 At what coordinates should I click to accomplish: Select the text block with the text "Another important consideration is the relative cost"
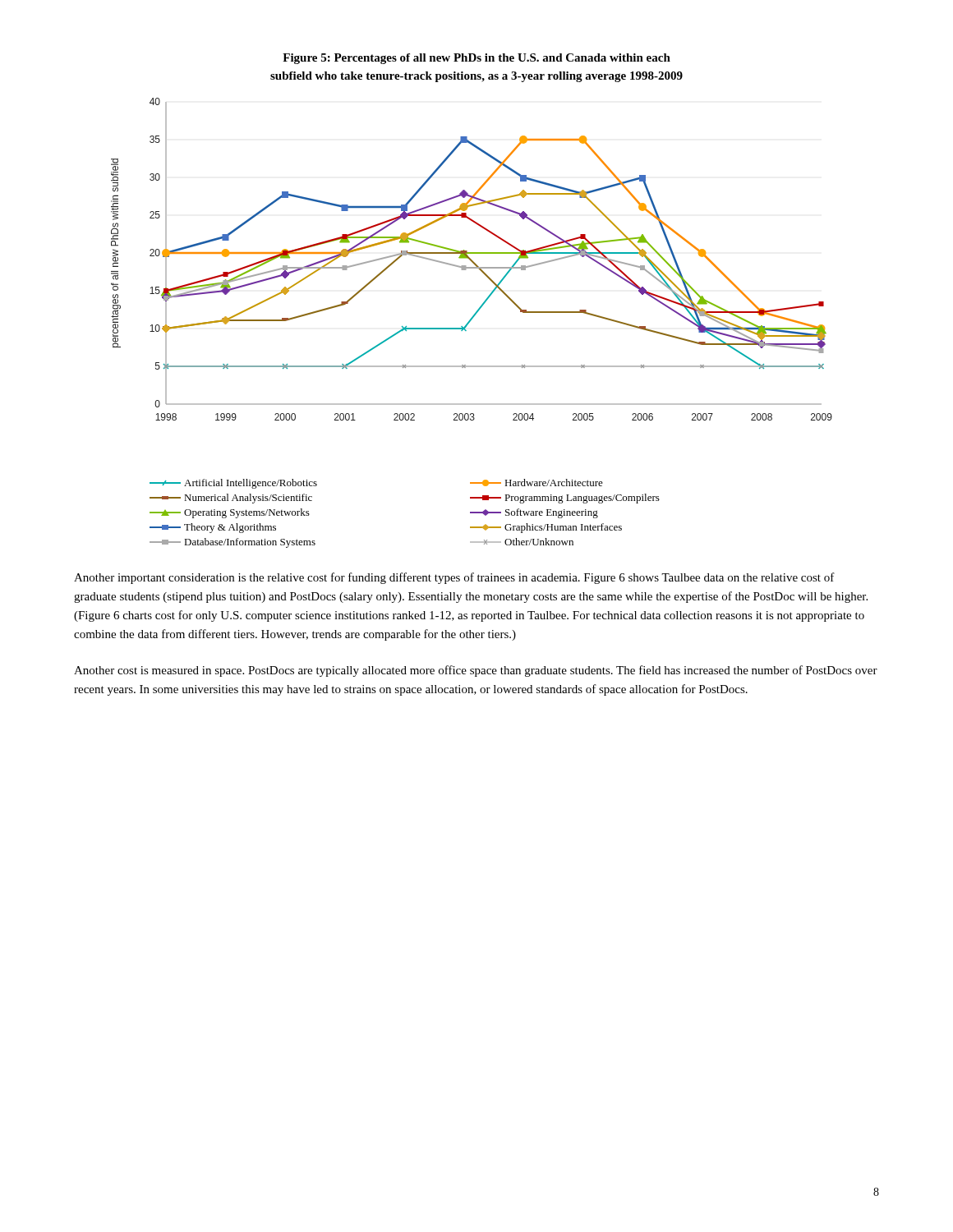(x=471, y=606)
